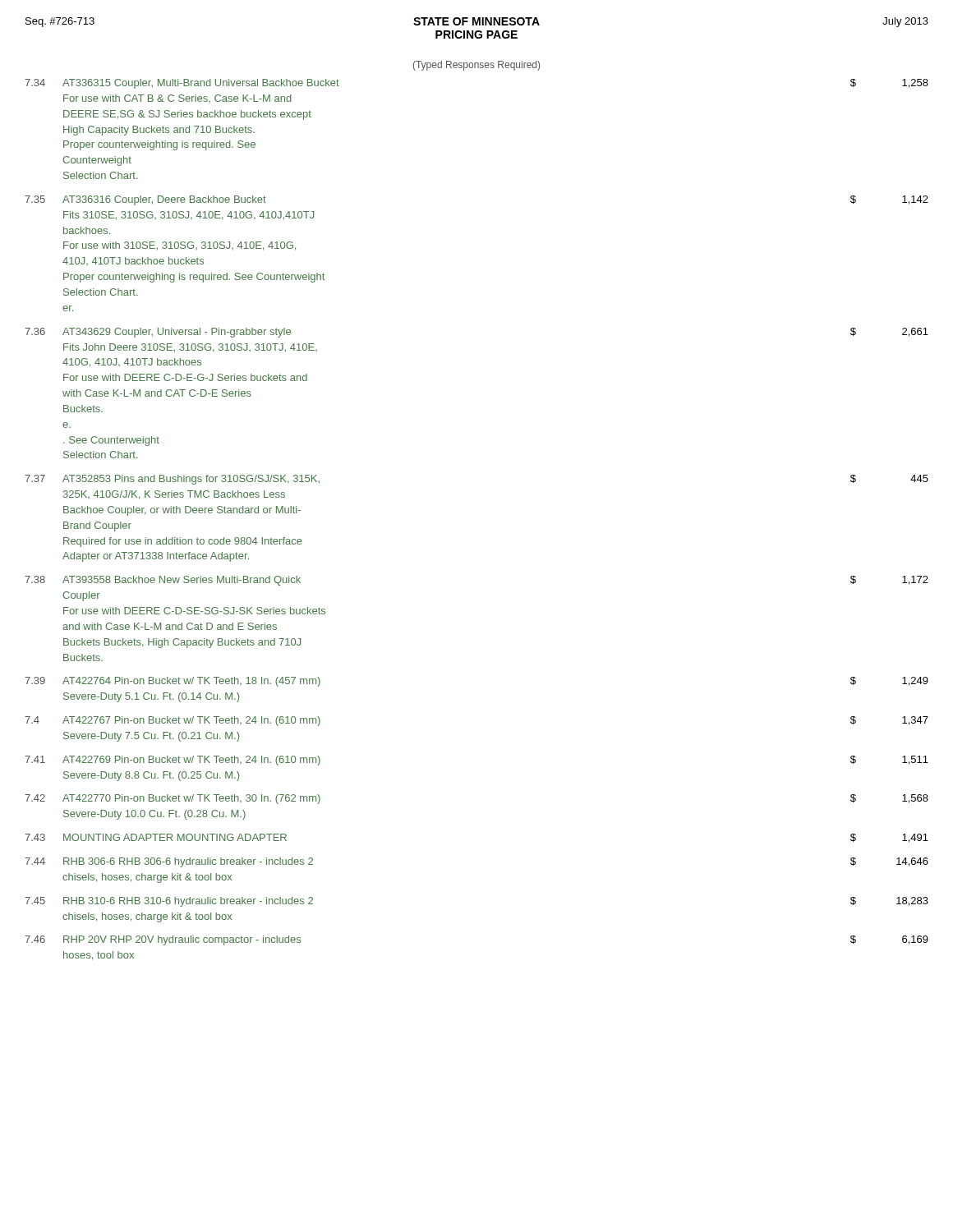Find the list item with the text "7.44 RHB 306-6 RHB 306-6 hydraulic breaker"
The height and width of the screenshot is (1232, 953).
(x=40, y=862)
